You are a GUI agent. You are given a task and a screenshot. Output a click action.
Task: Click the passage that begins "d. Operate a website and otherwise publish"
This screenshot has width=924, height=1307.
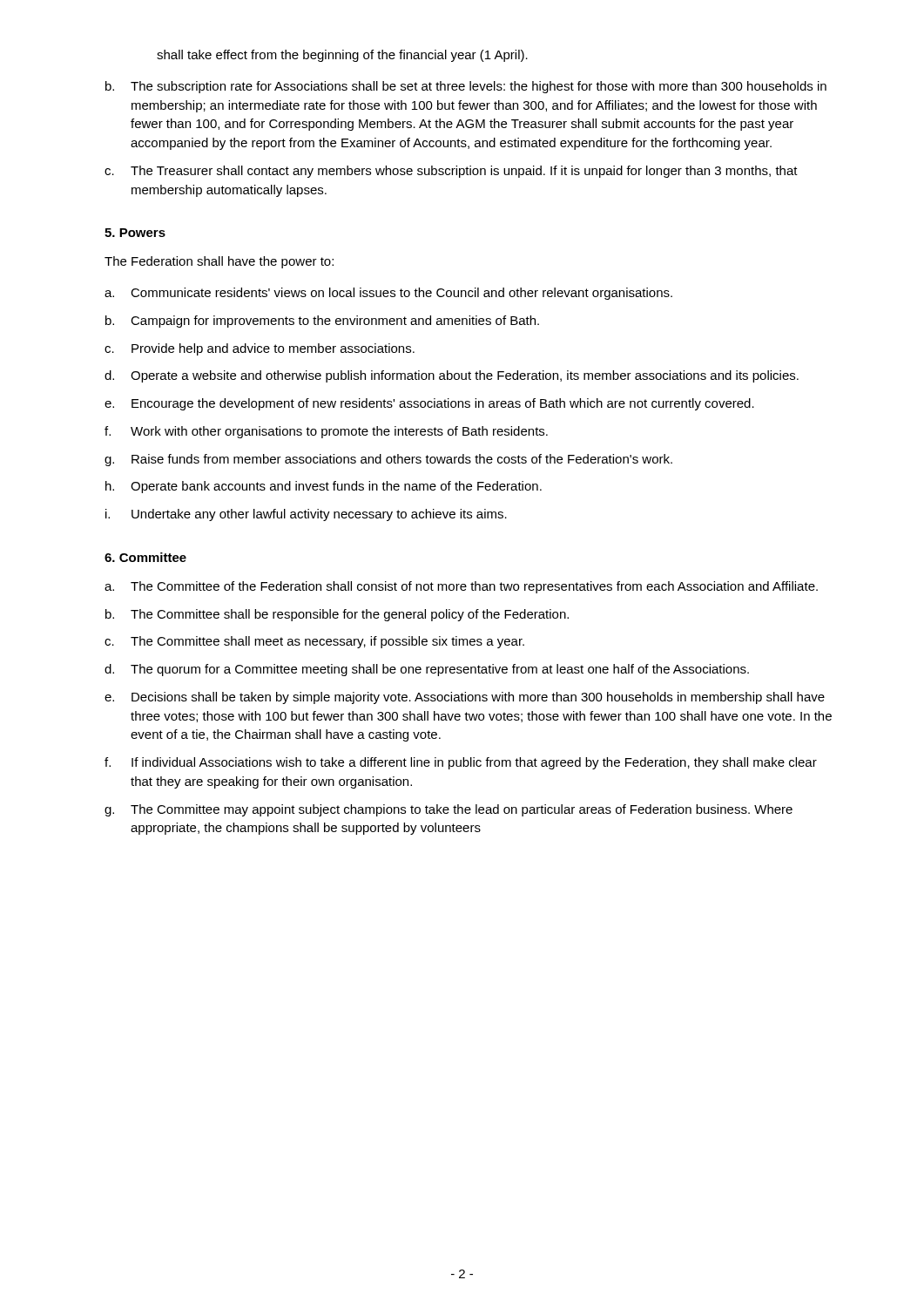click(471, 376)
